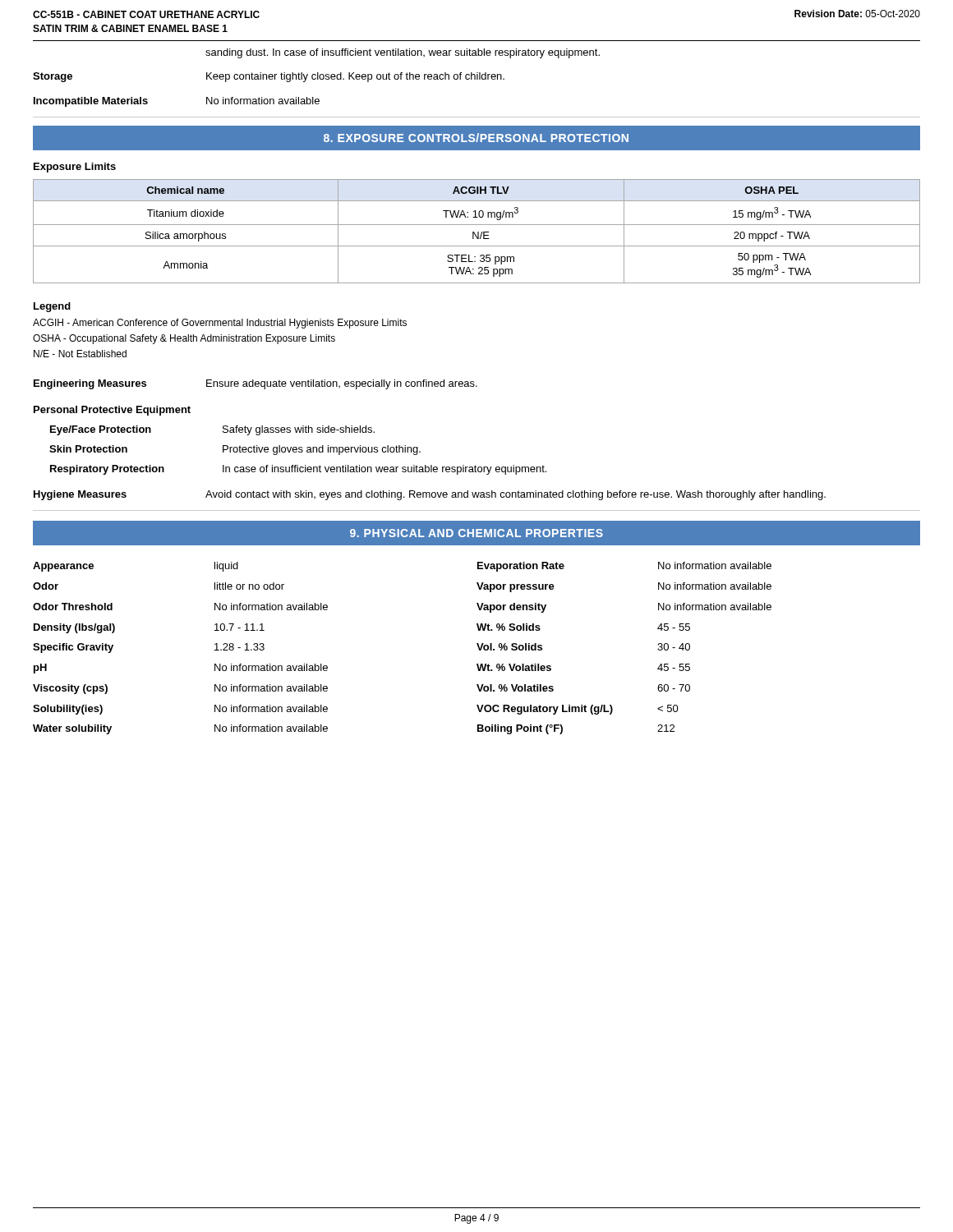The width and height of the screenshot is (953, 1232).
Task: Locate the text starting "9. PHYSICAL AND CHEMICAL PROPERTIES"
Action: 476,533
